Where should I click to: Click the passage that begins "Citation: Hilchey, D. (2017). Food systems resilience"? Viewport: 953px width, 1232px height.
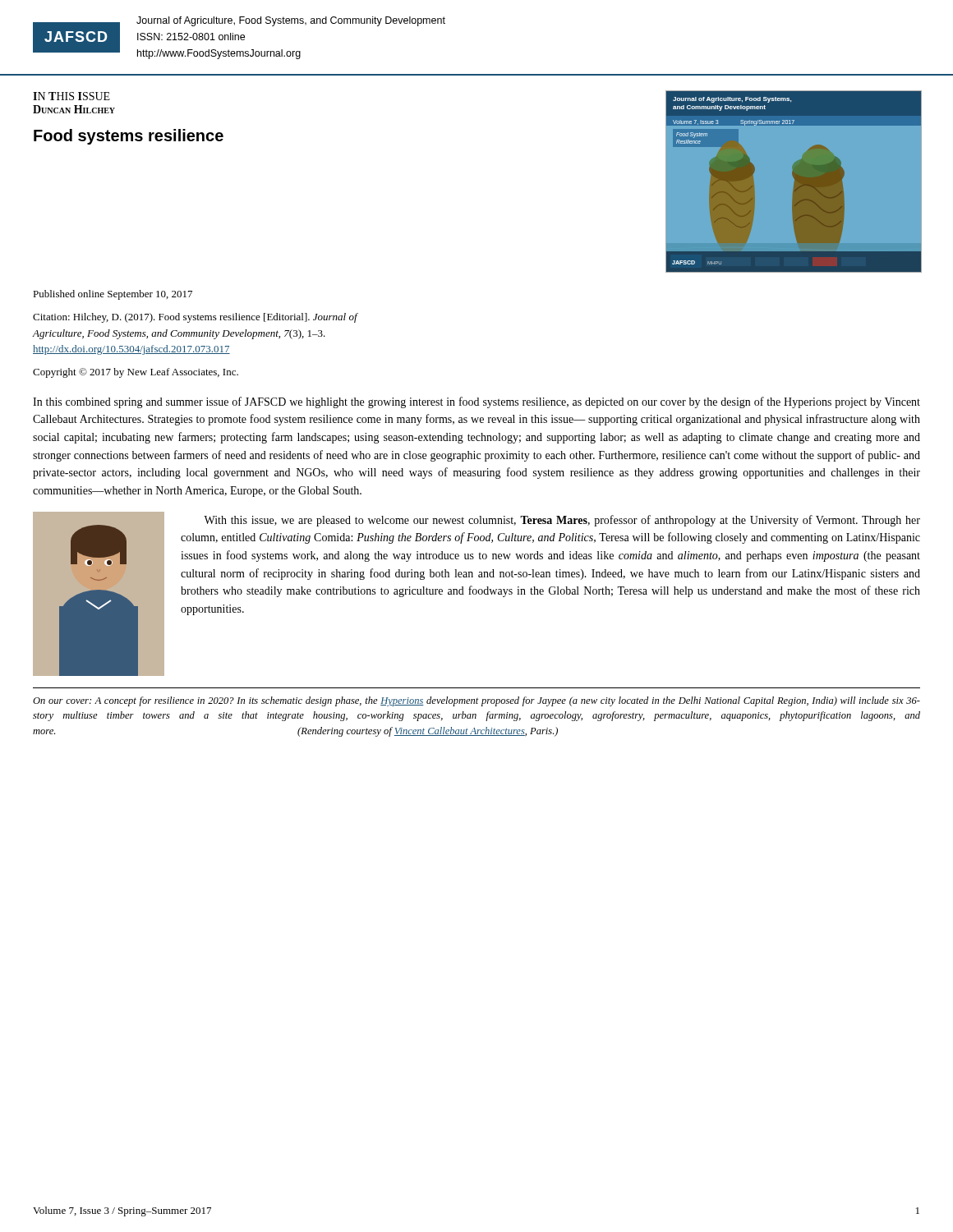click(x=195, y=333)
